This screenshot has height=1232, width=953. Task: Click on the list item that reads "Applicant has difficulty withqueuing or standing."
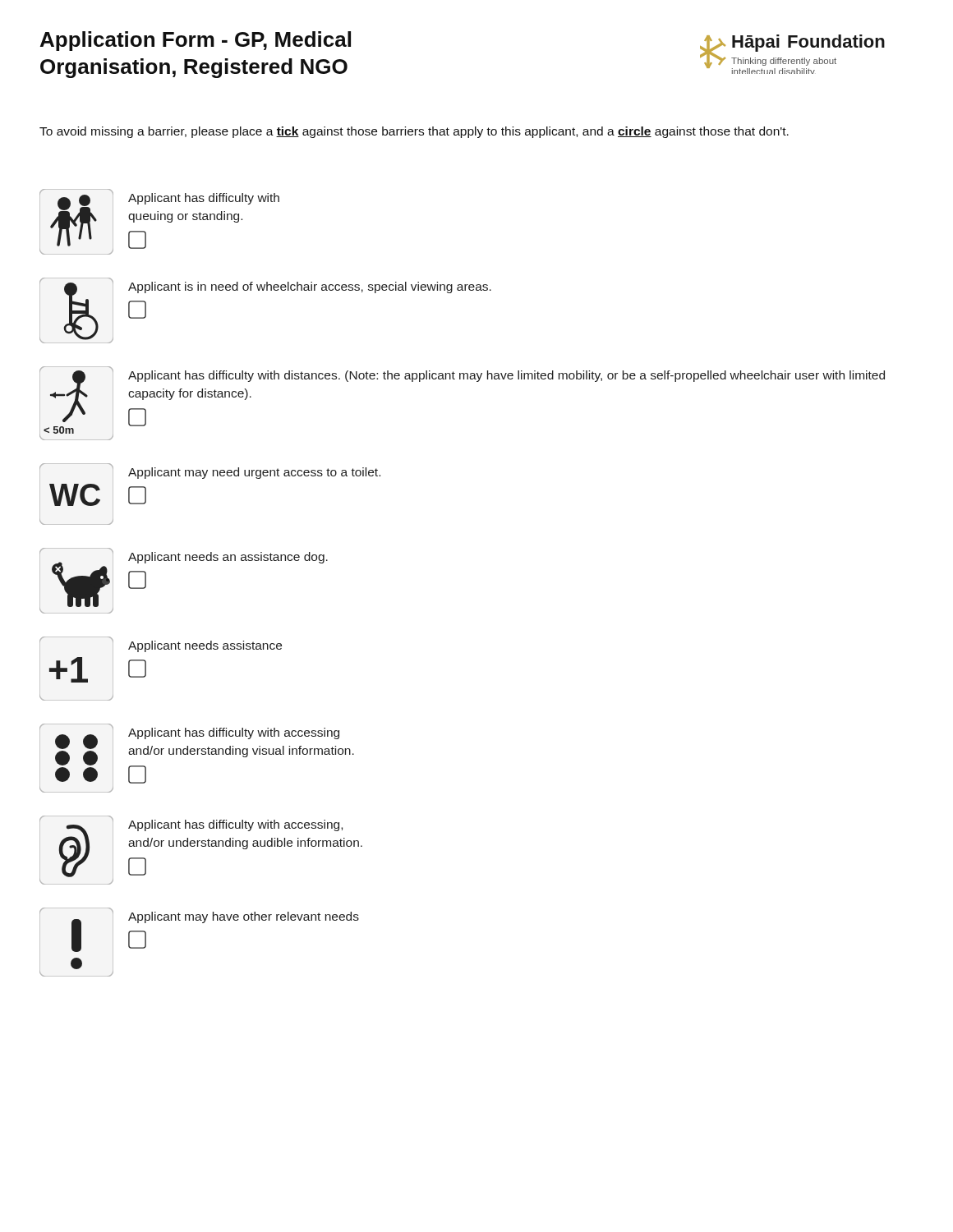click(x=159, y=222)
